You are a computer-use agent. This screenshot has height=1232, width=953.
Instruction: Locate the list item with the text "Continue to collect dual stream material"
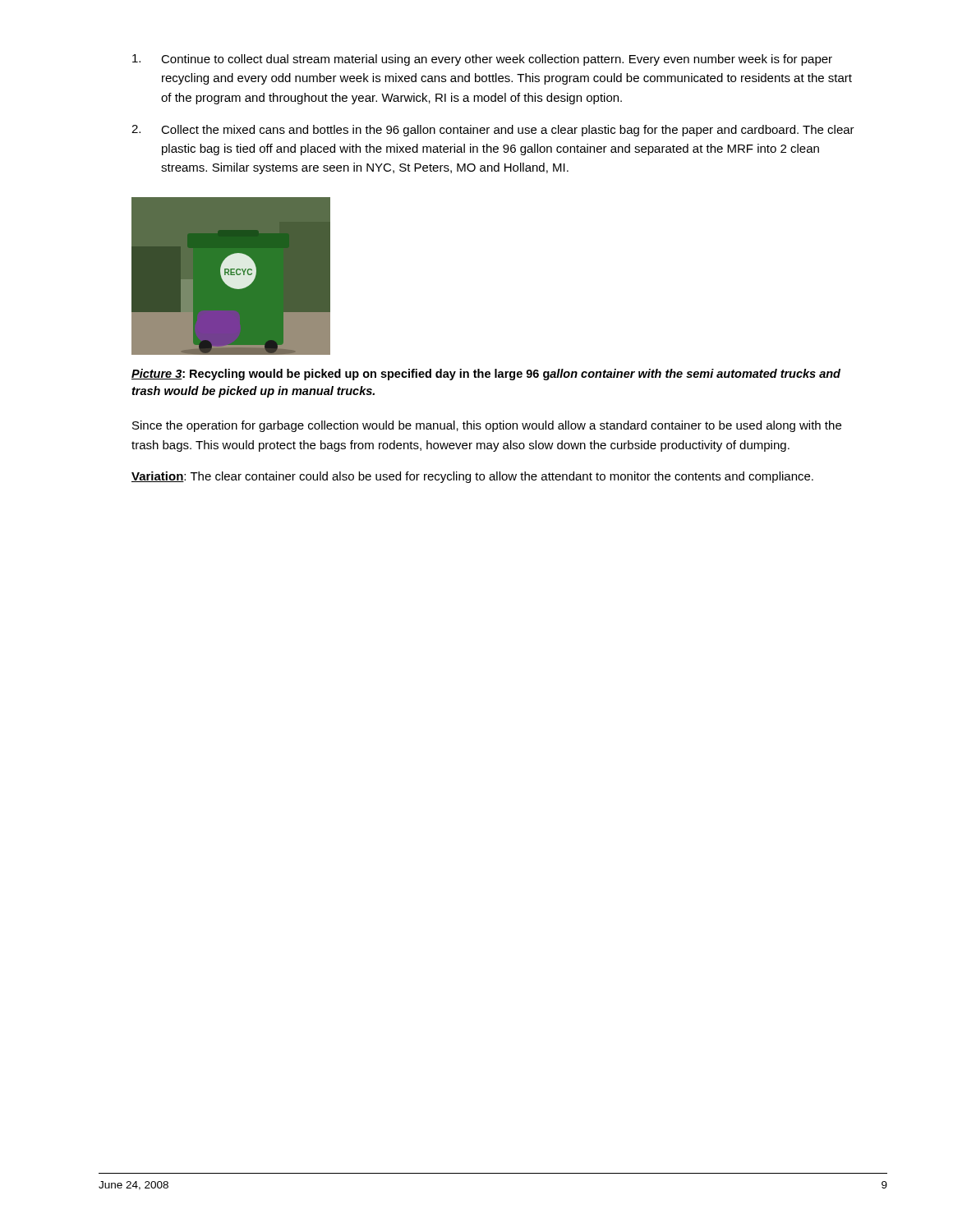tap(493, 78)
